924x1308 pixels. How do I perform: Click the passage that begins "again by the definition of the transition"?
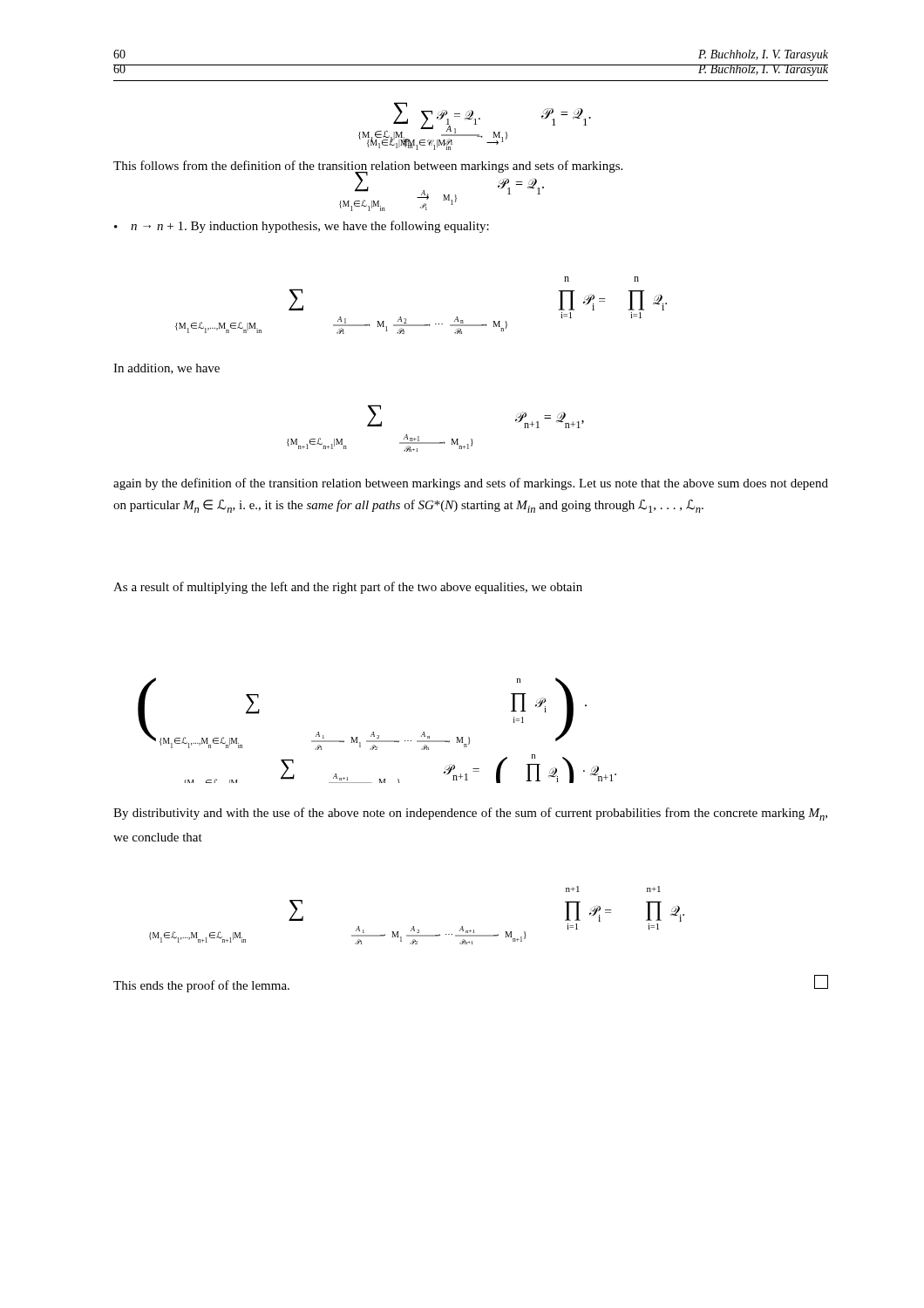tap(471, 496)
